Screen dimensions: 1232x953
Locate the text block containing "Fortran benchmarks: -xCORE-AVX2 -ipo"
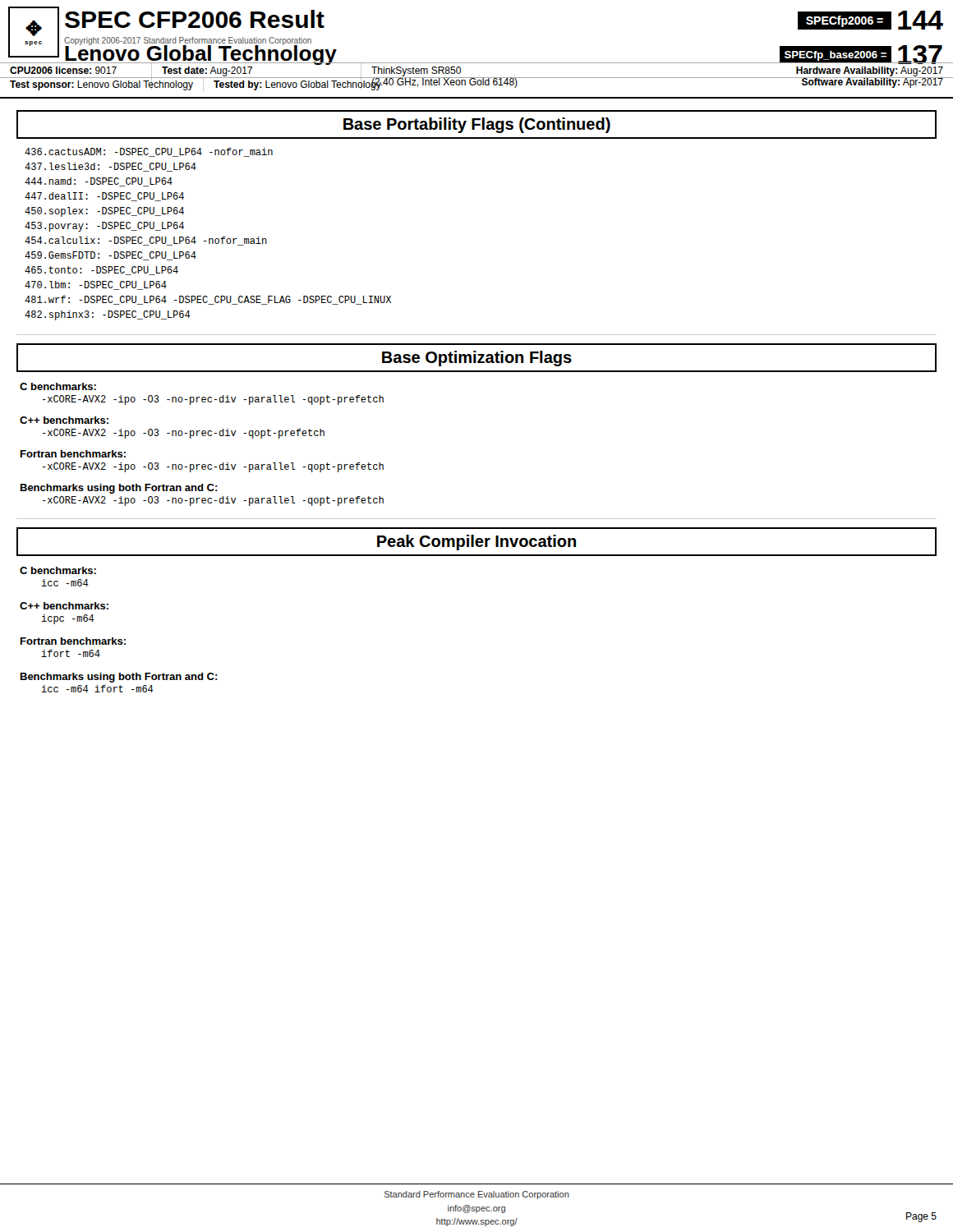tap(73, 454)
